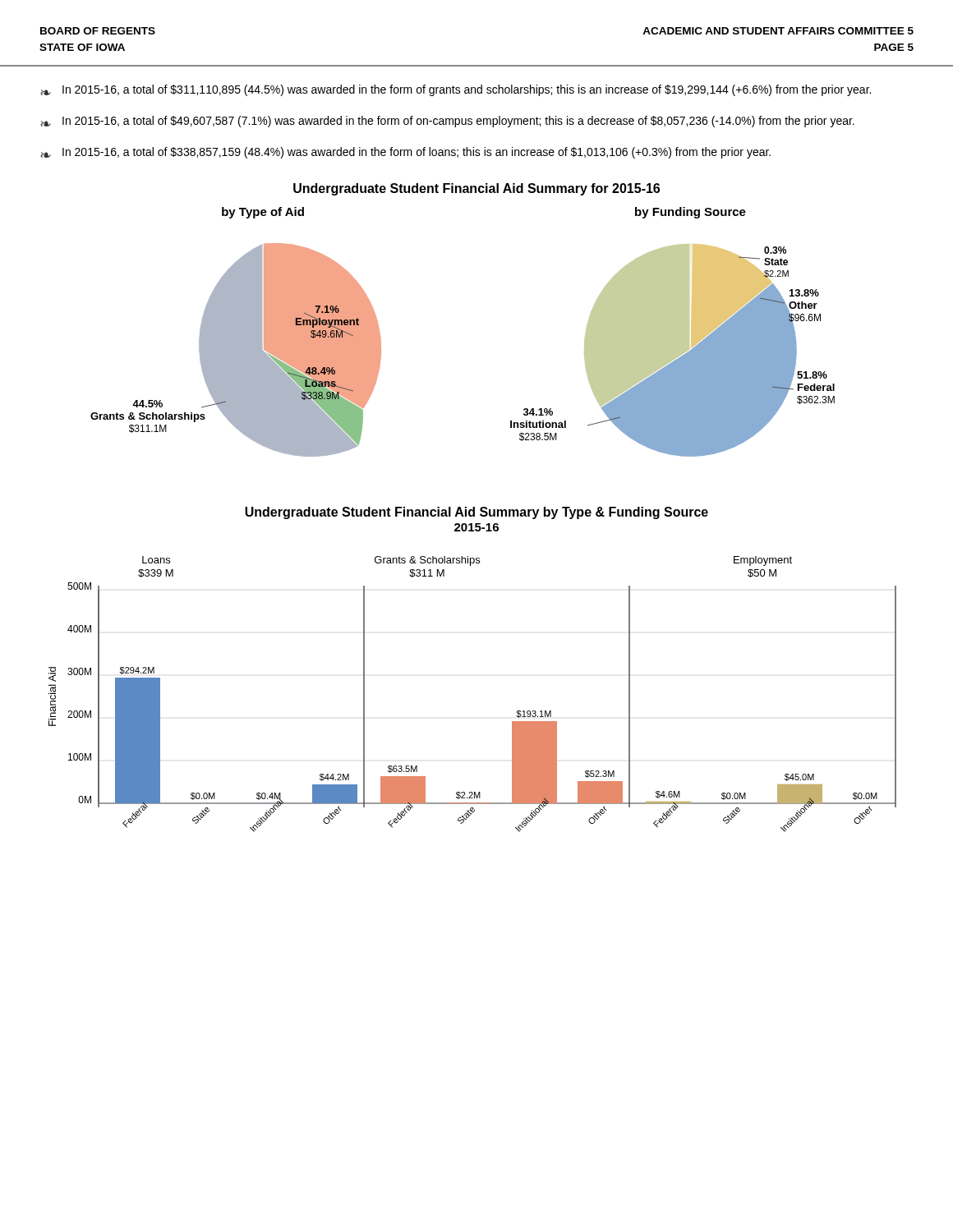Click on the grouped bar chart
The image size is (953, 1232).
click(x=476, y=696)
